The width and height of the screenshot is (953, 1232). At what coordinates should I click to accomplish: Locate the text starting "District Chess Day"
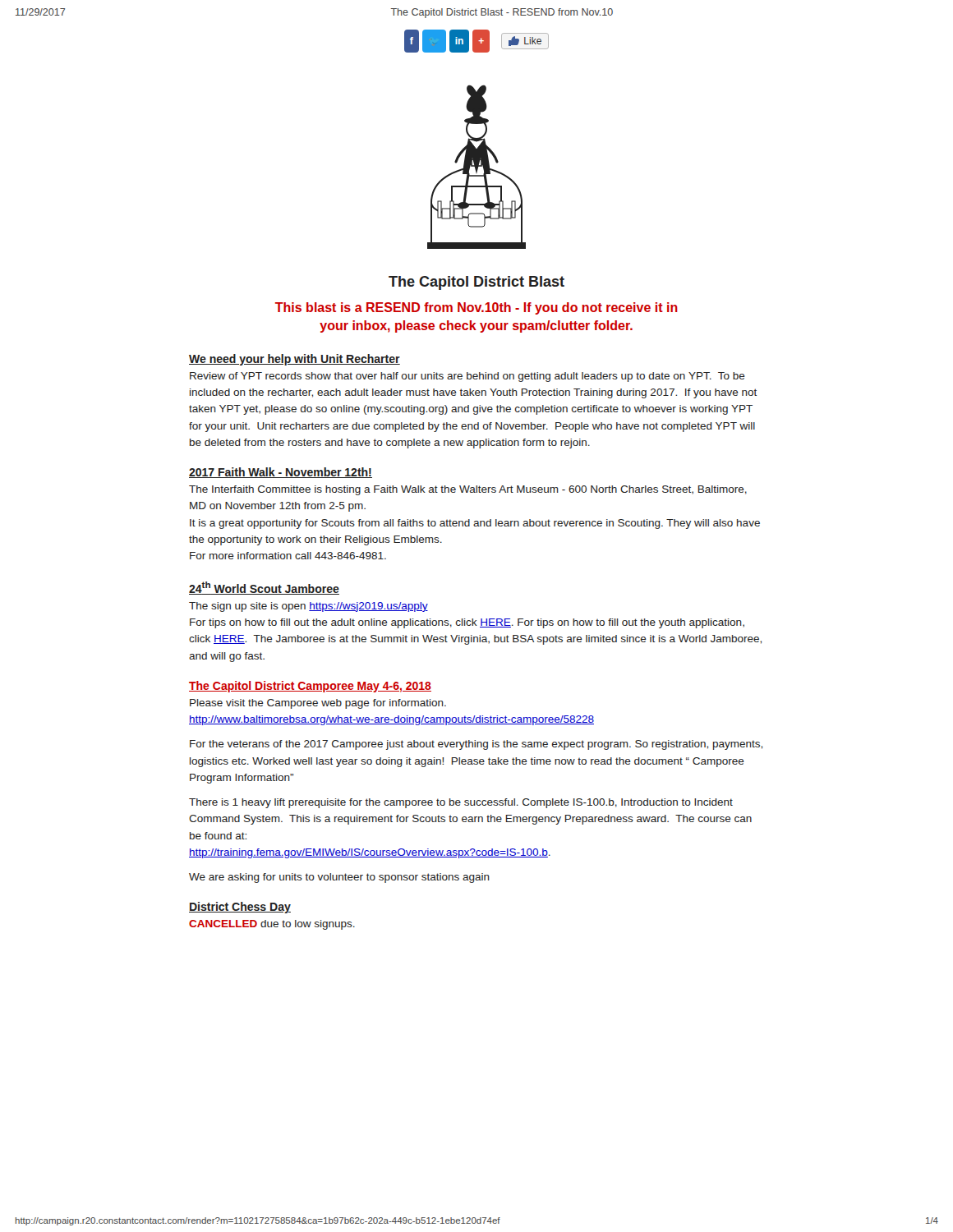point(240,907)
